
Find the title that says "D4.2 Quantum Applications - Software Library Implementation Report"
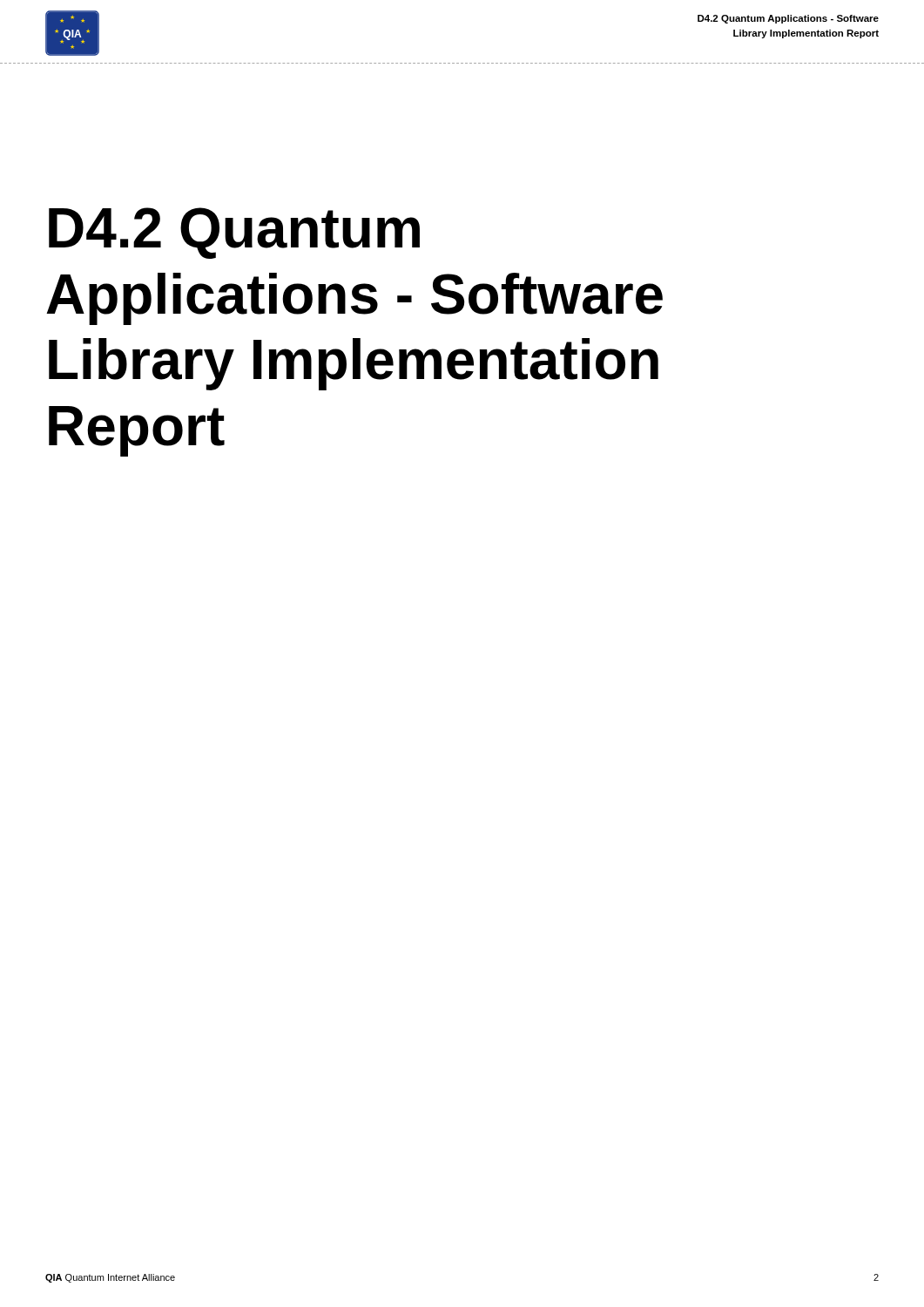tap(376, 328)
